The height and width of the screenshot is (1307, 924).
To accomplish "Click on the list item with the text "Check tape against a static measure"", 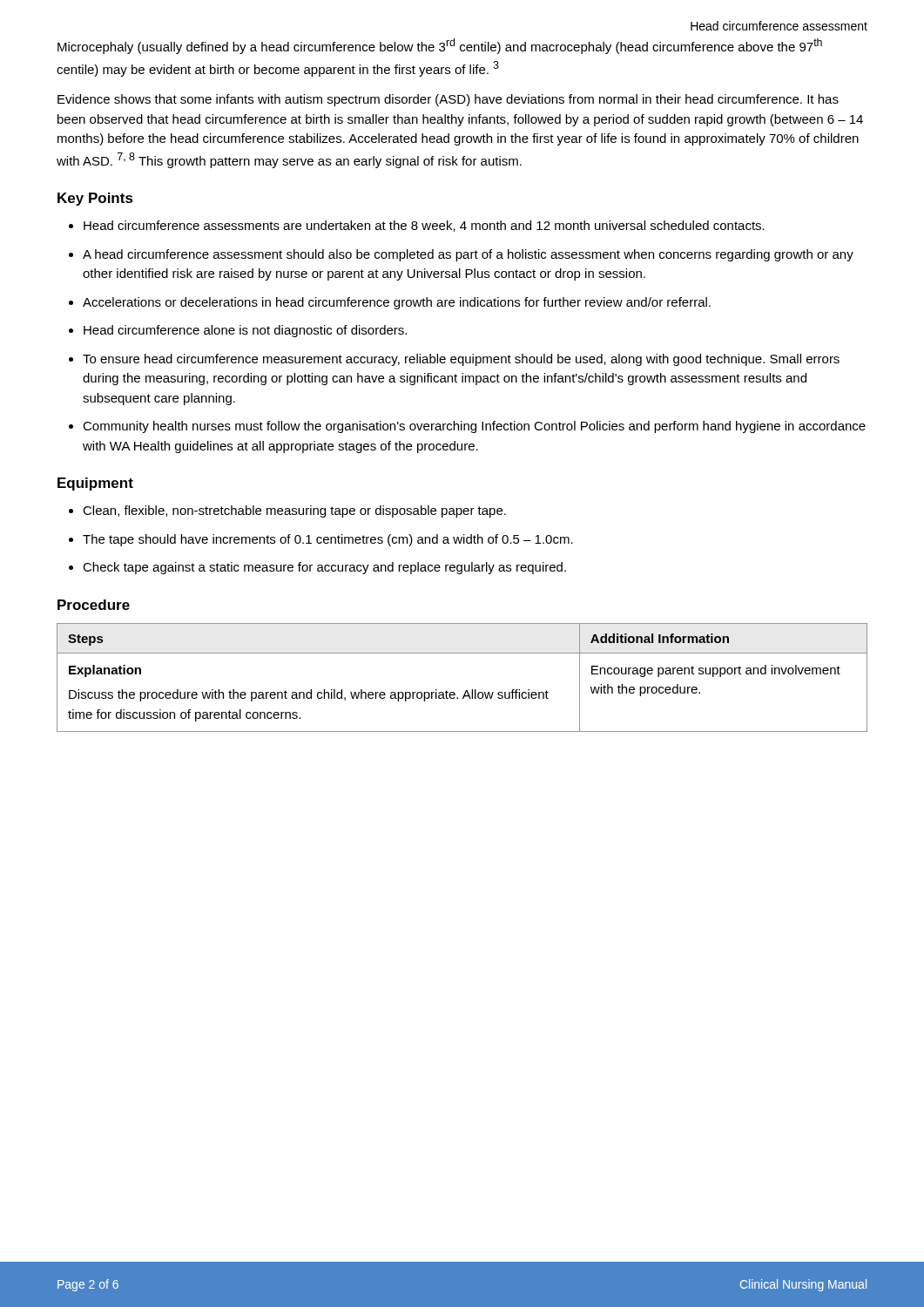I will click(325, 567).
